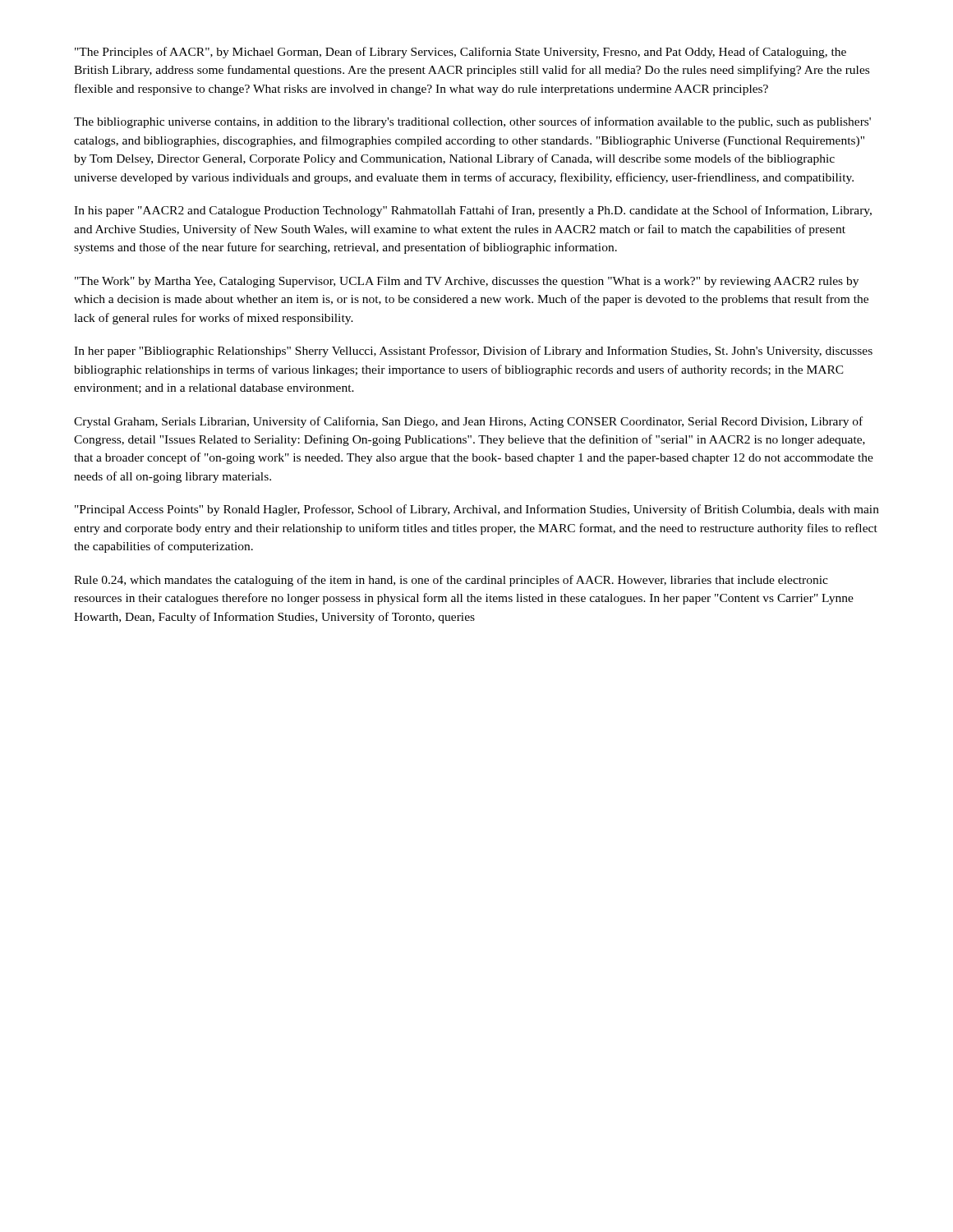The width and height of the screenshot is (953, 1232).
Task: Click the passage that begins "Crystal Graham, Serials Librarian, University of California, San"
Action: [x=474, y=448]
